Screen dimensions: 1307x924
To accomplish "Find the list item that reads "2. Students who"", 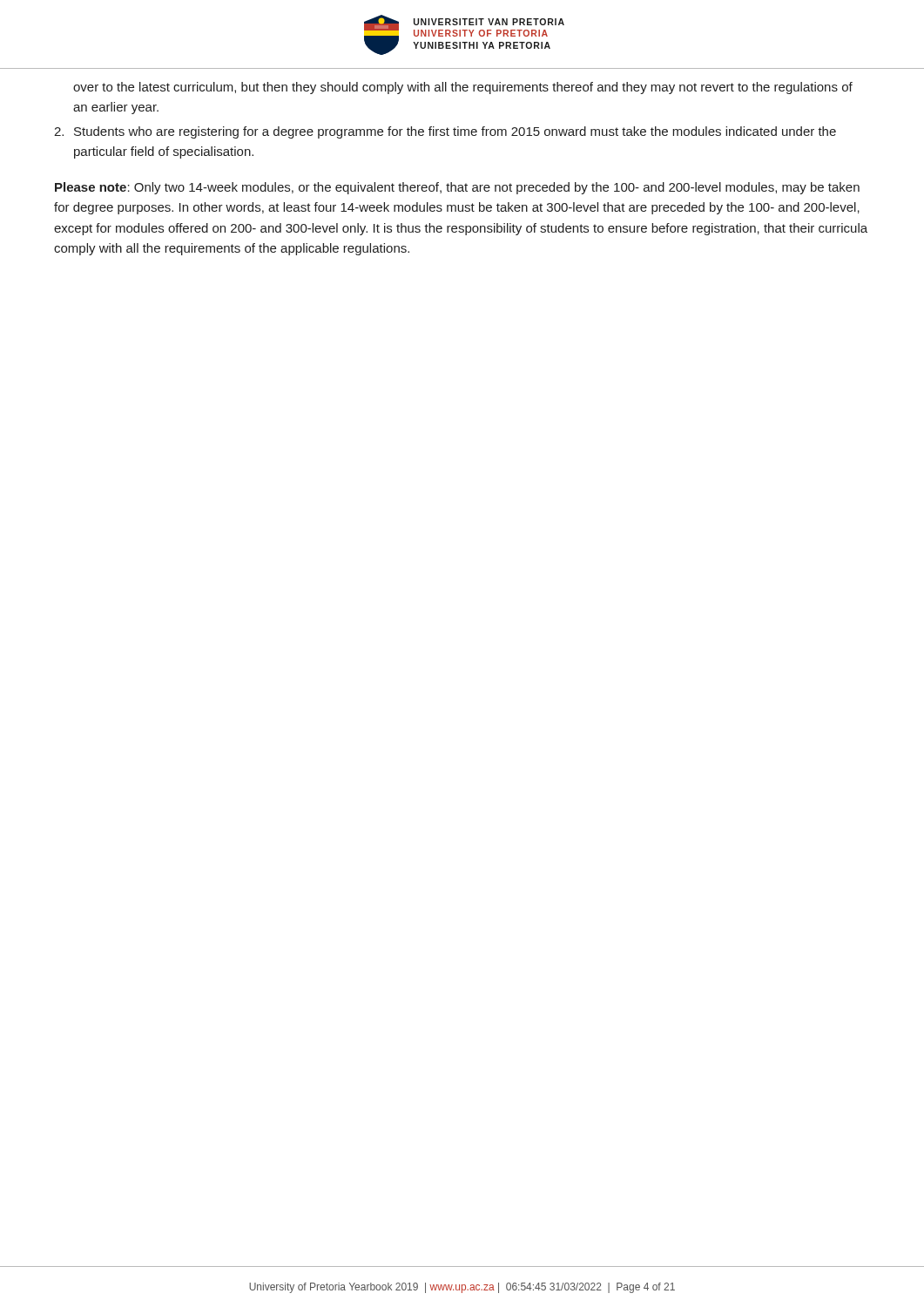I will pos(462,141).
